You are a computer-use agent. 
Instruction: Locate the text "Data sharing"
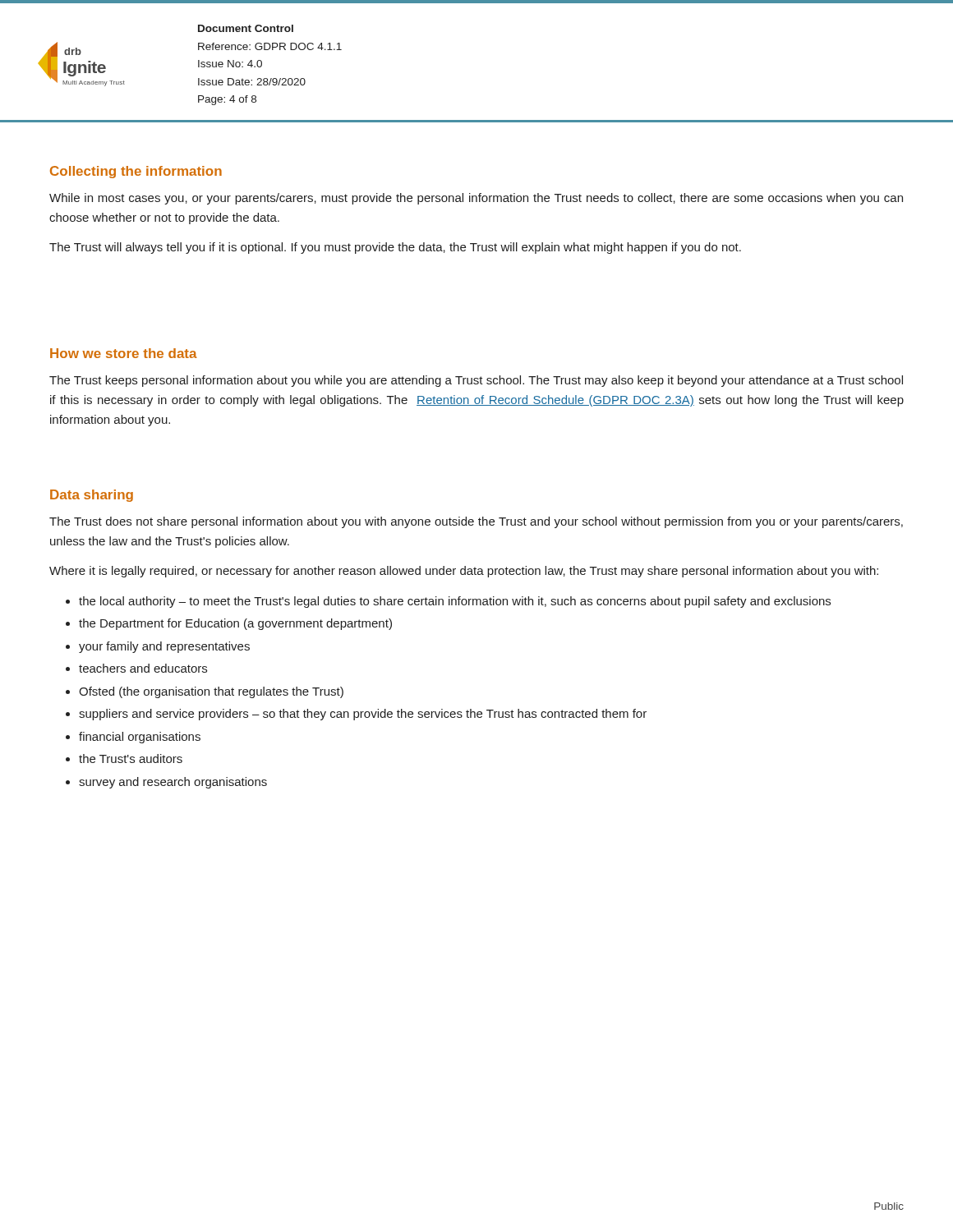92,495
